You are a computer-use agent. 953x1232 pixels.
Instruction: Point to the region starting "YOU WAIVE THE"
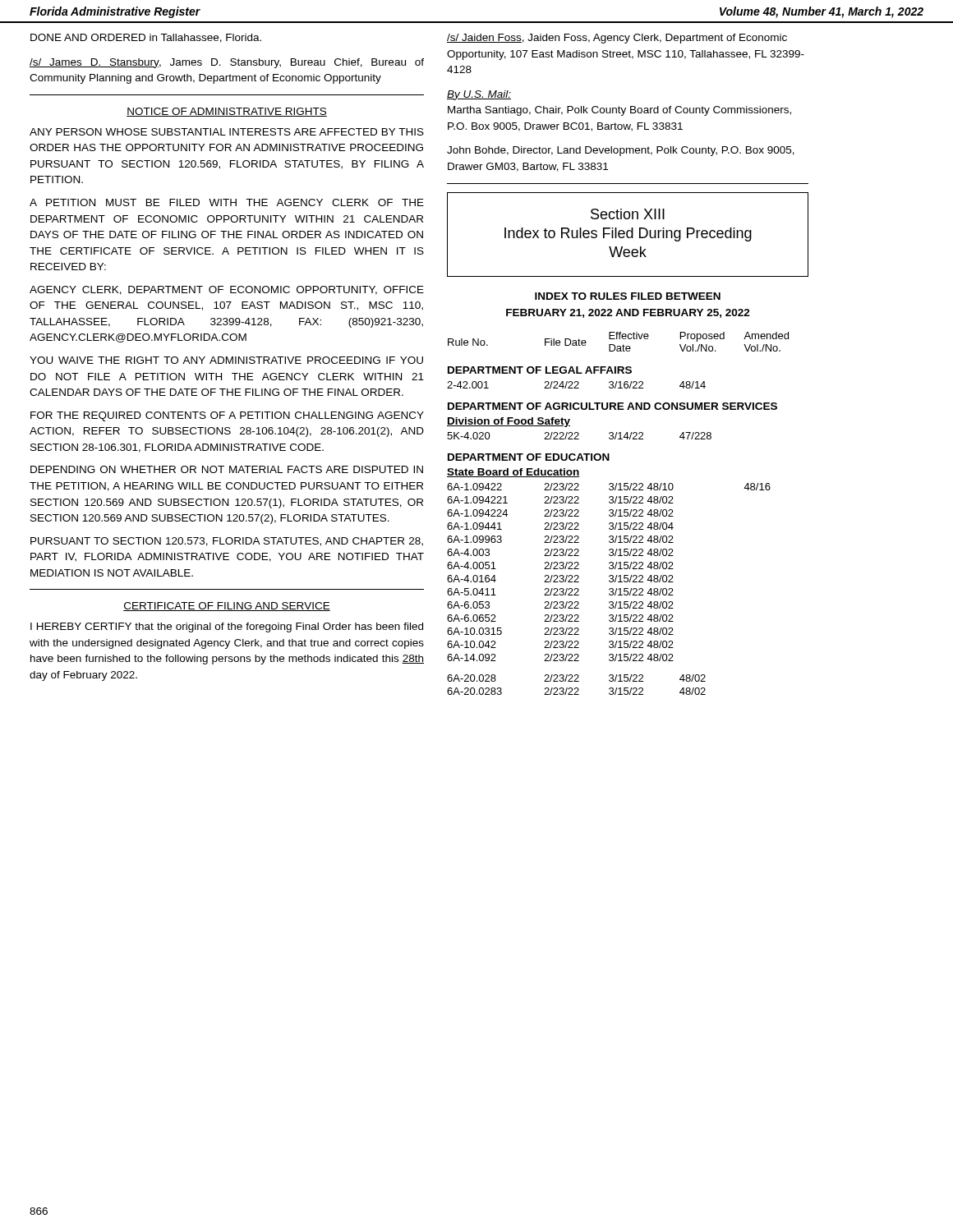(227, 376)
